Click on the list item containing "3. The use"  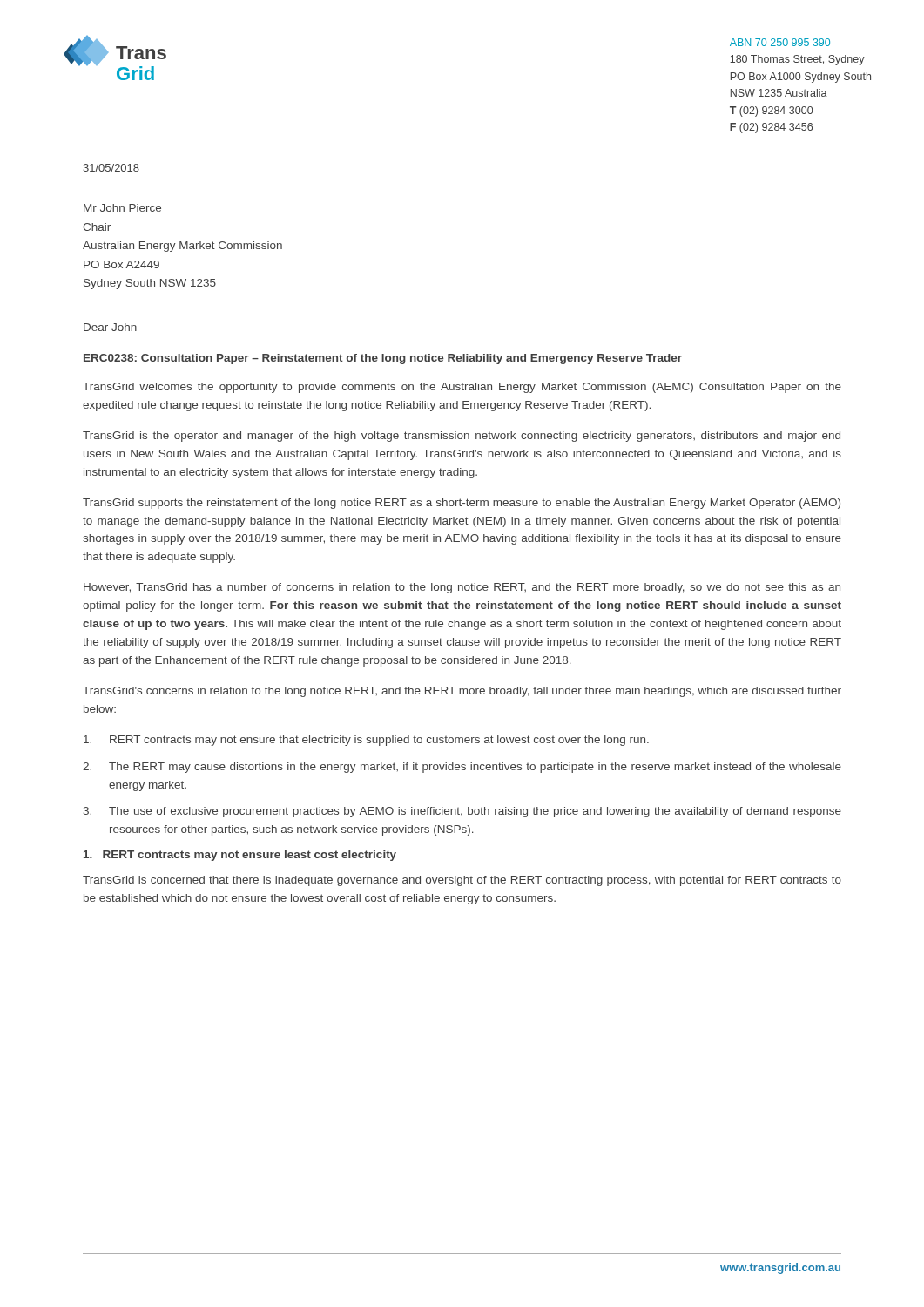(x=462, y=821)
